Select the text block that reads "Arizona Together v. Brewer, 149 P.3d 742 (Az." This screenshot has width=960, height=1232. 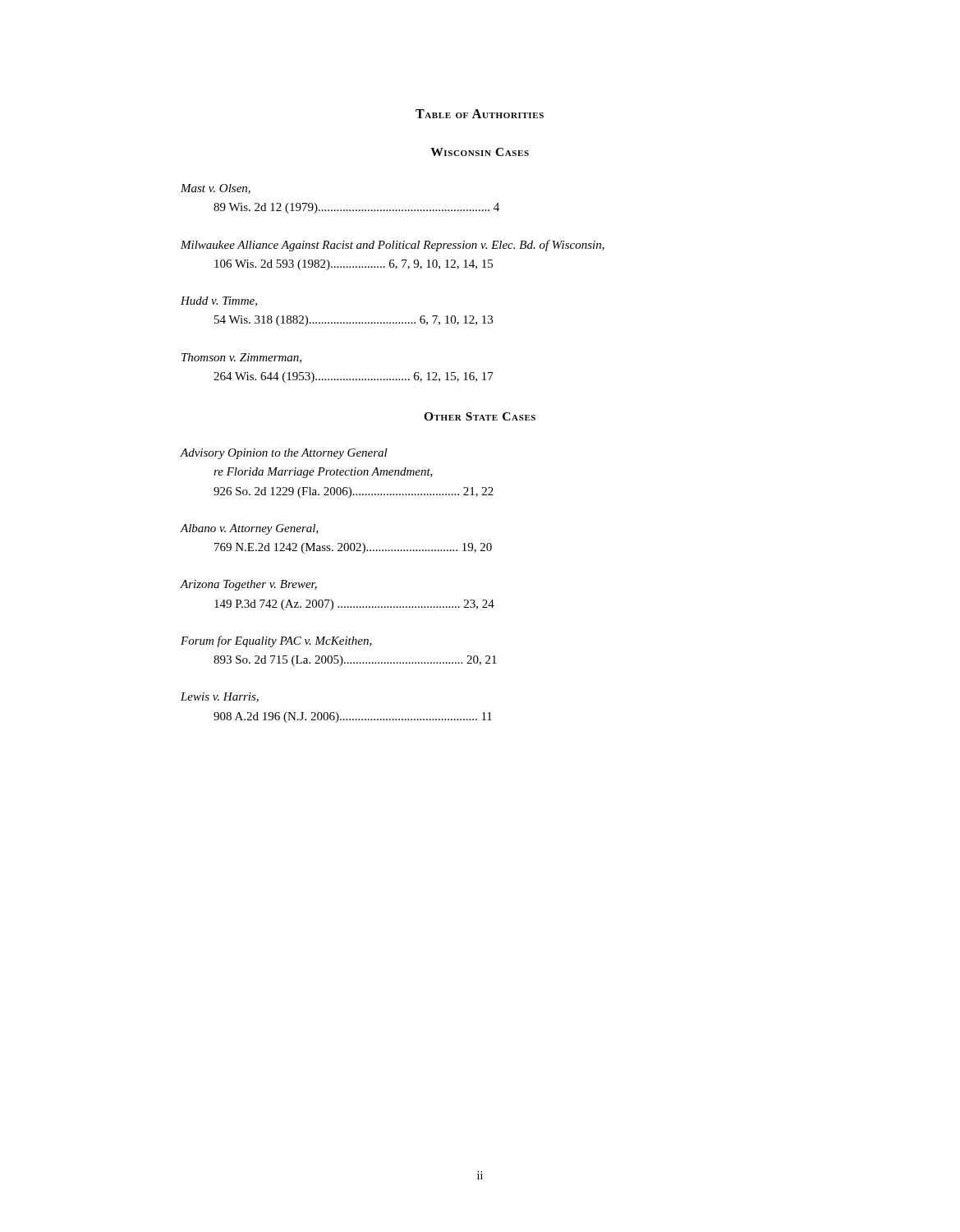[480, 594]
